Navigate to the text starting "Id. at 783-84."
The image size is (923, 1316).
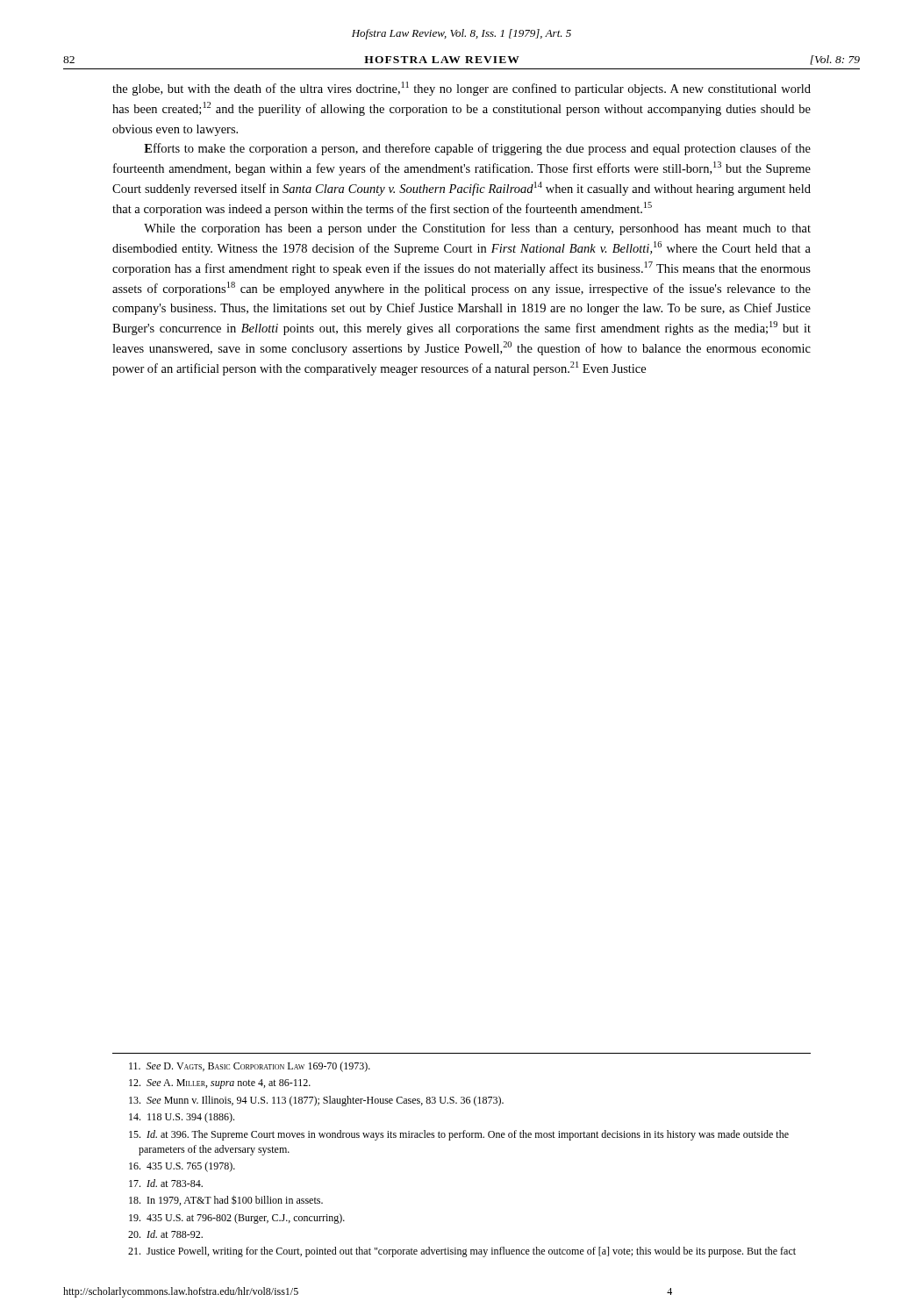[x=158, y=1183]
